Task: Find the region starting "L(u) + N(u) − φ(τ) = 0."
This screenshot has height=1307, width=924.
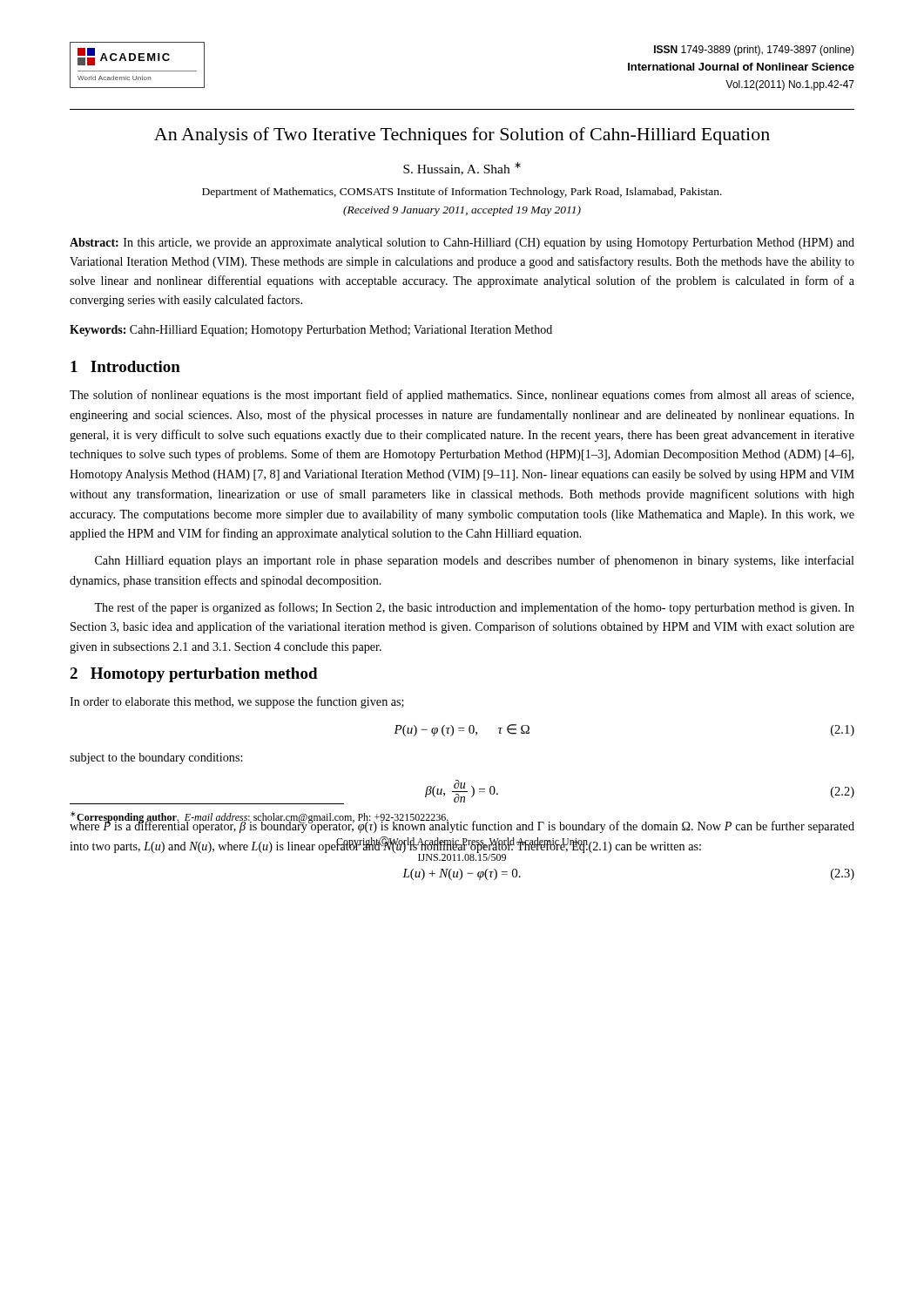Action: [x=461, y=874]
